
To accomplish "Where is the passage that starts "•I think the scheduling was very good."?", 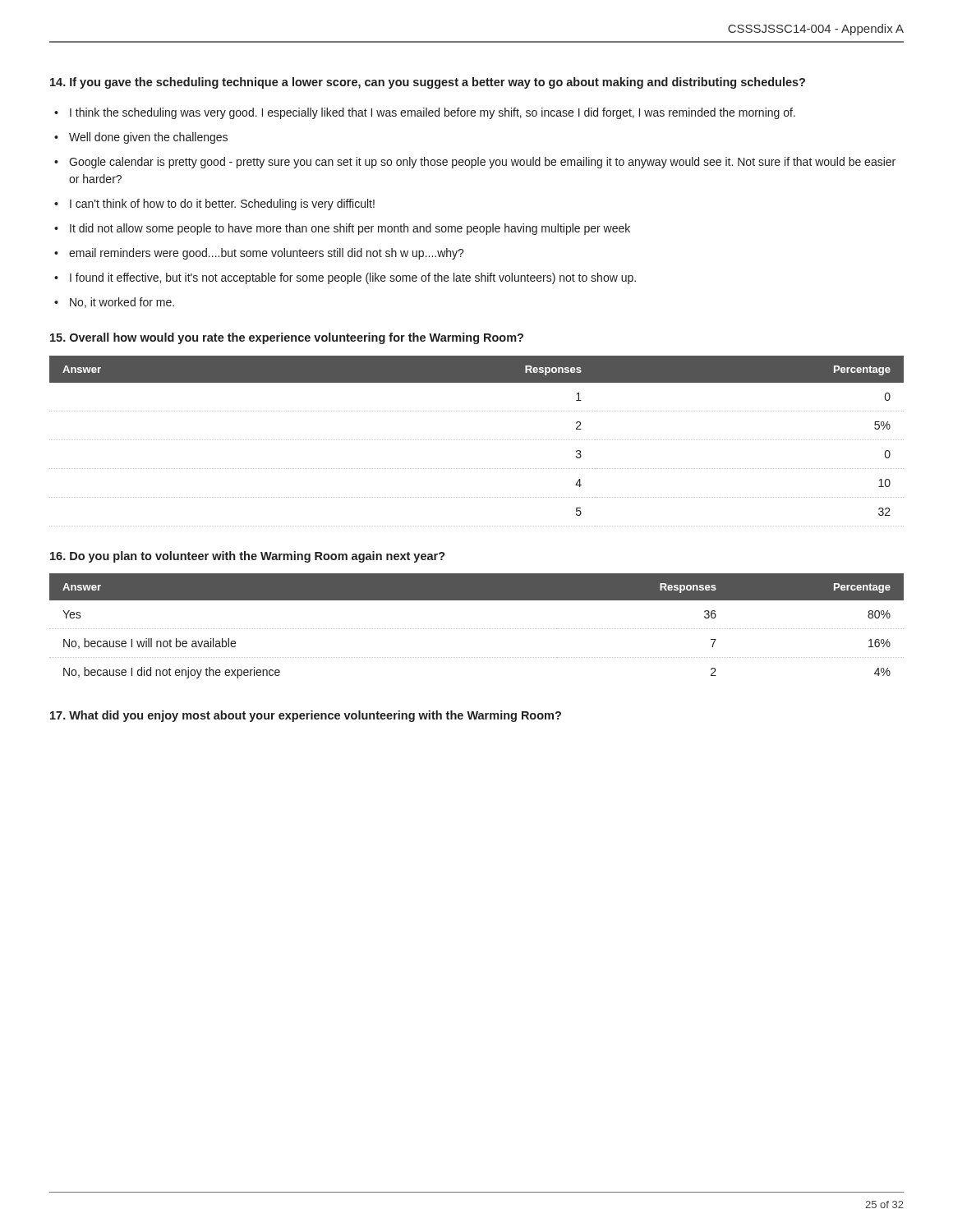I will click(x=420, y=113).
